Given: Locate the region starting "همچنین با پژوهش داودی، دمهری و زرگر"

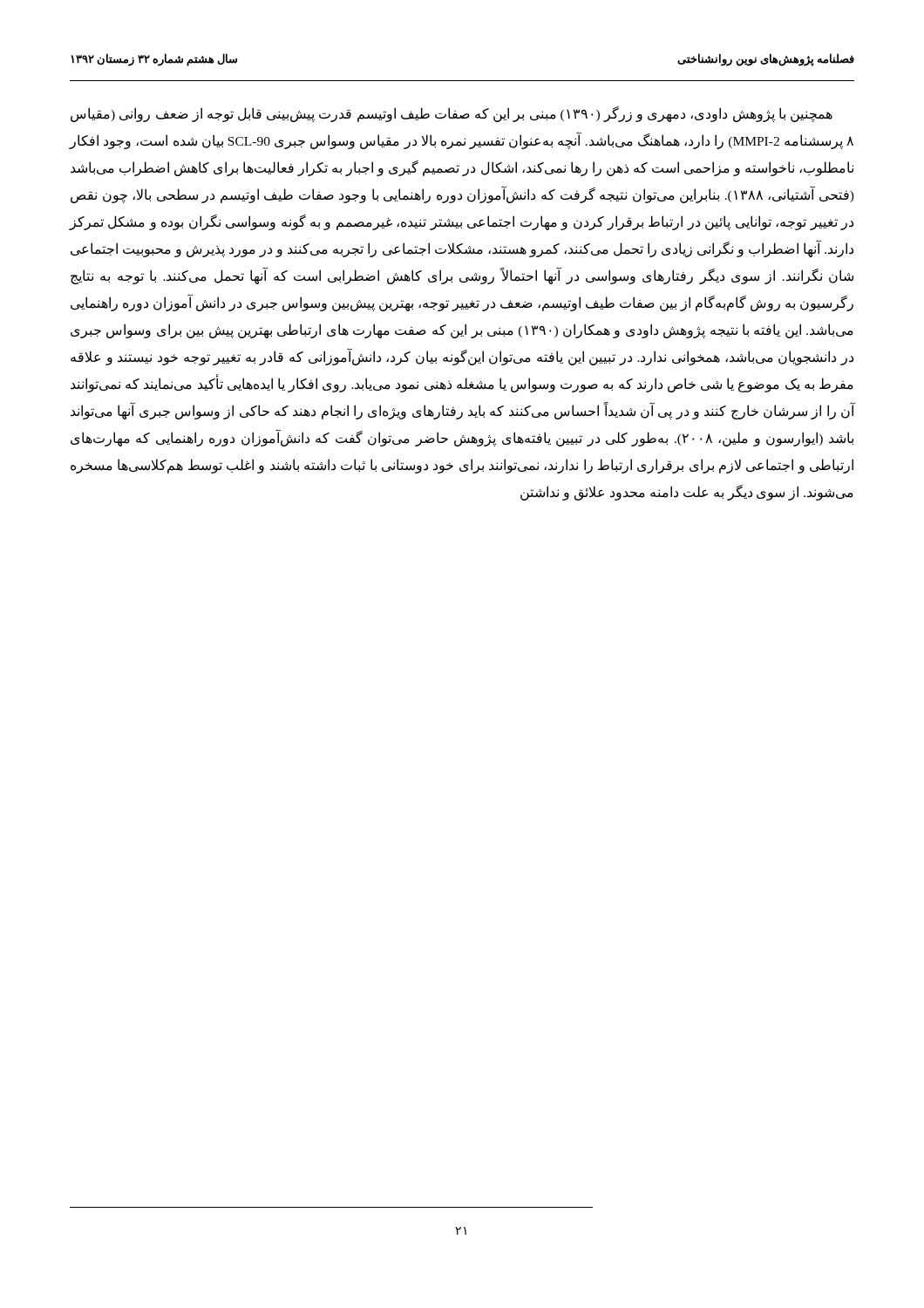Looking at the screenshot, I should click(462, 303).
